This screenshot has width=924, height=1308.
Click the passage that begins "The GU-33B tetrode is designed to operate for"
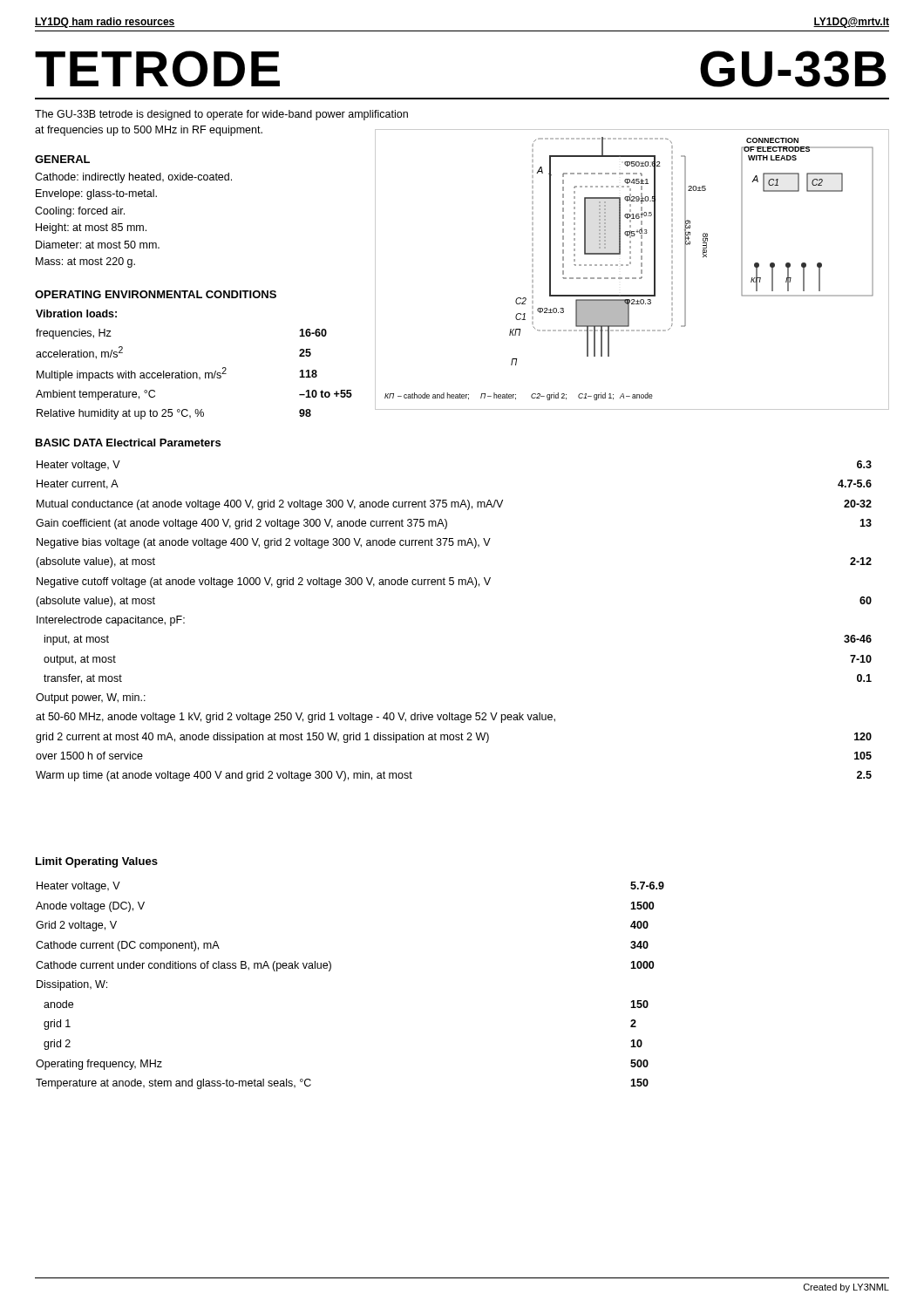point(222,122)
